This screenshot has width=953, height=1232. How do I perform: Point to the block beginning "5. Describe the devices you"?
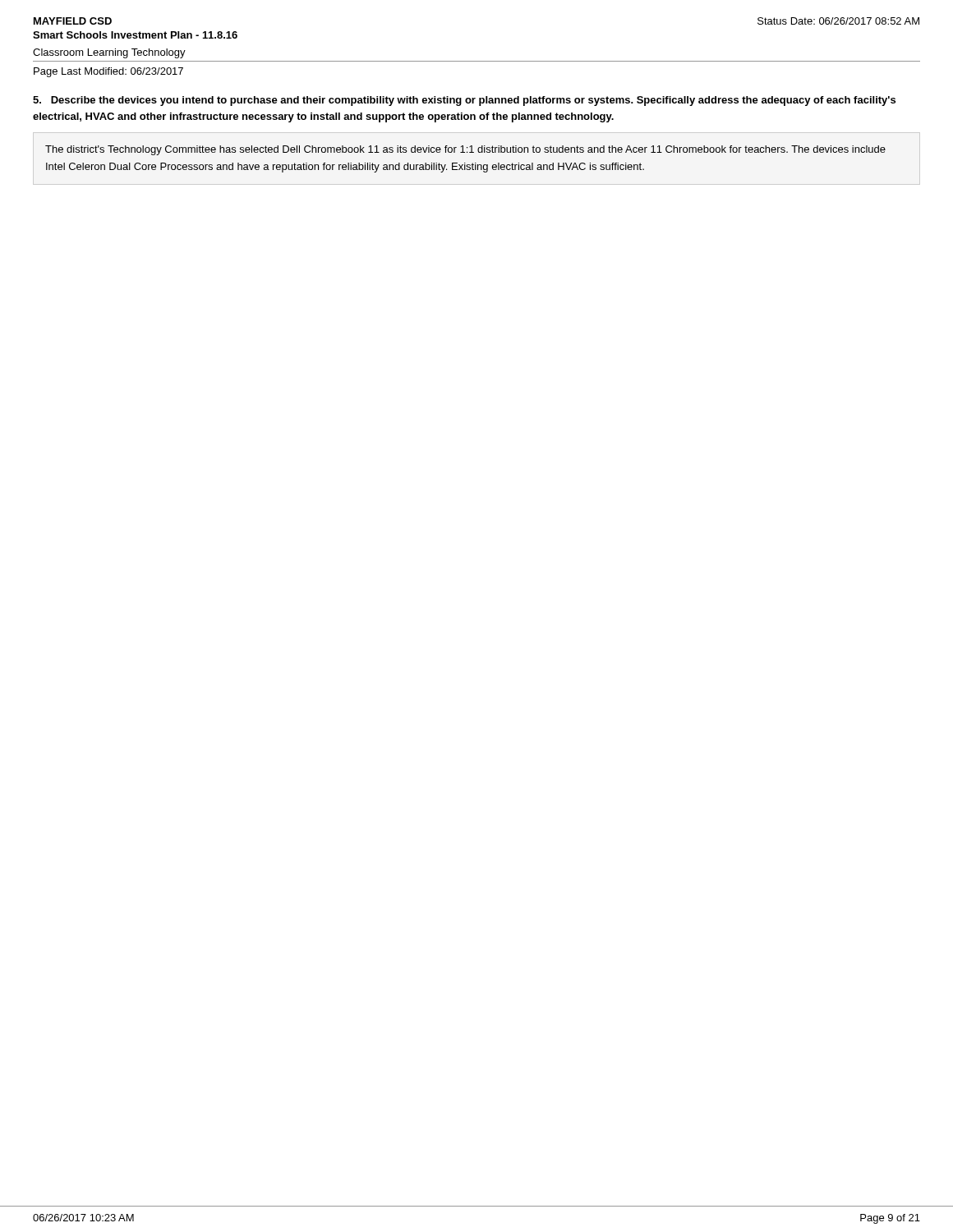[464, 108]
